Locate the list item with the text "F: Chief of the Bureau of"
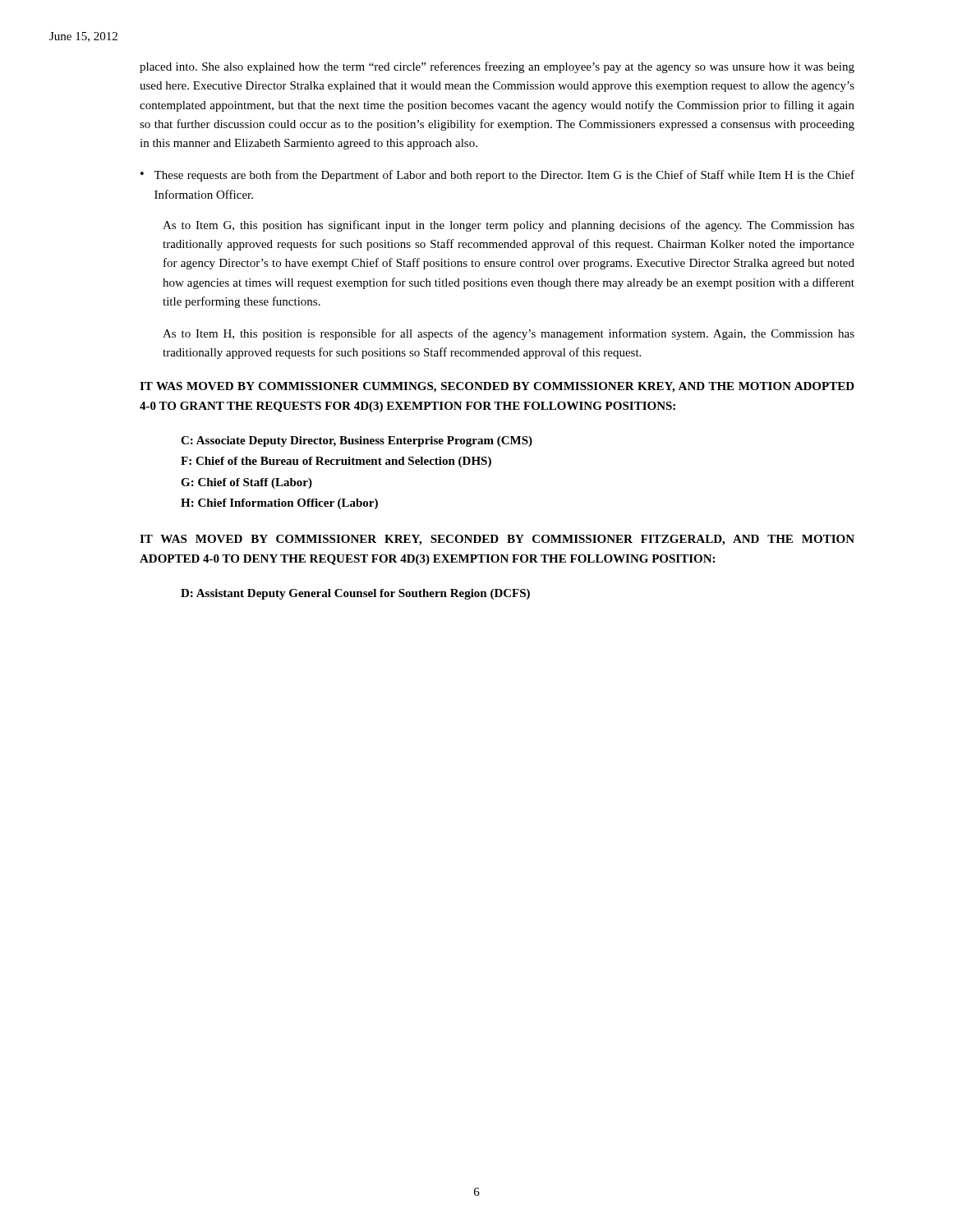This screenshot has height=1232, width=953. coord(336,461)
